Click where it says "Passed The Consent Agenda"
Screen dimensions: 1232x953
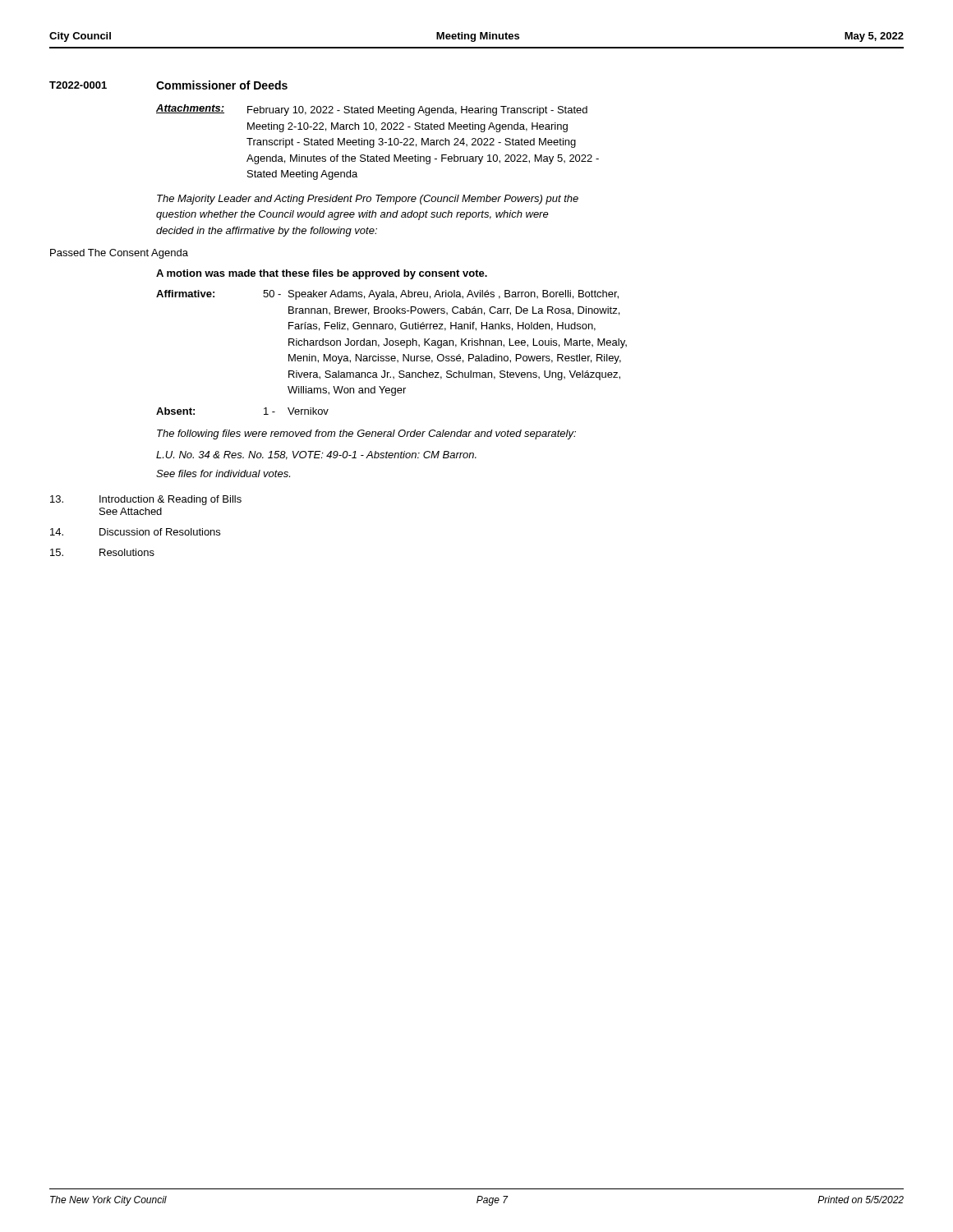pos(119,253)
